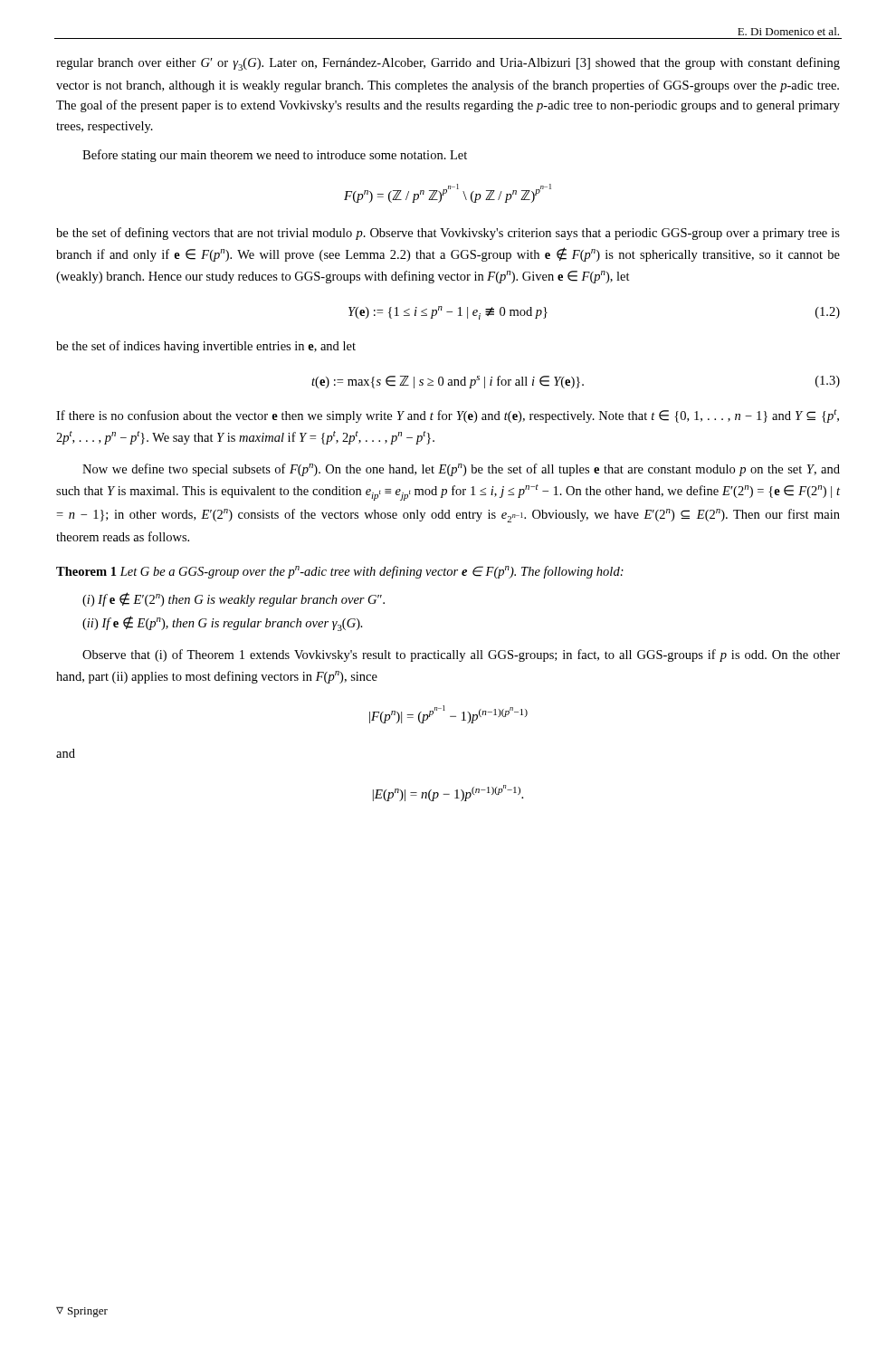Image resolution: width=896 pixels, height=1358 pixels.
Task: Find the text block containing "Observe that (i) of Theorem 1 extends Vovkivsky's"
Action: point(448,665)
